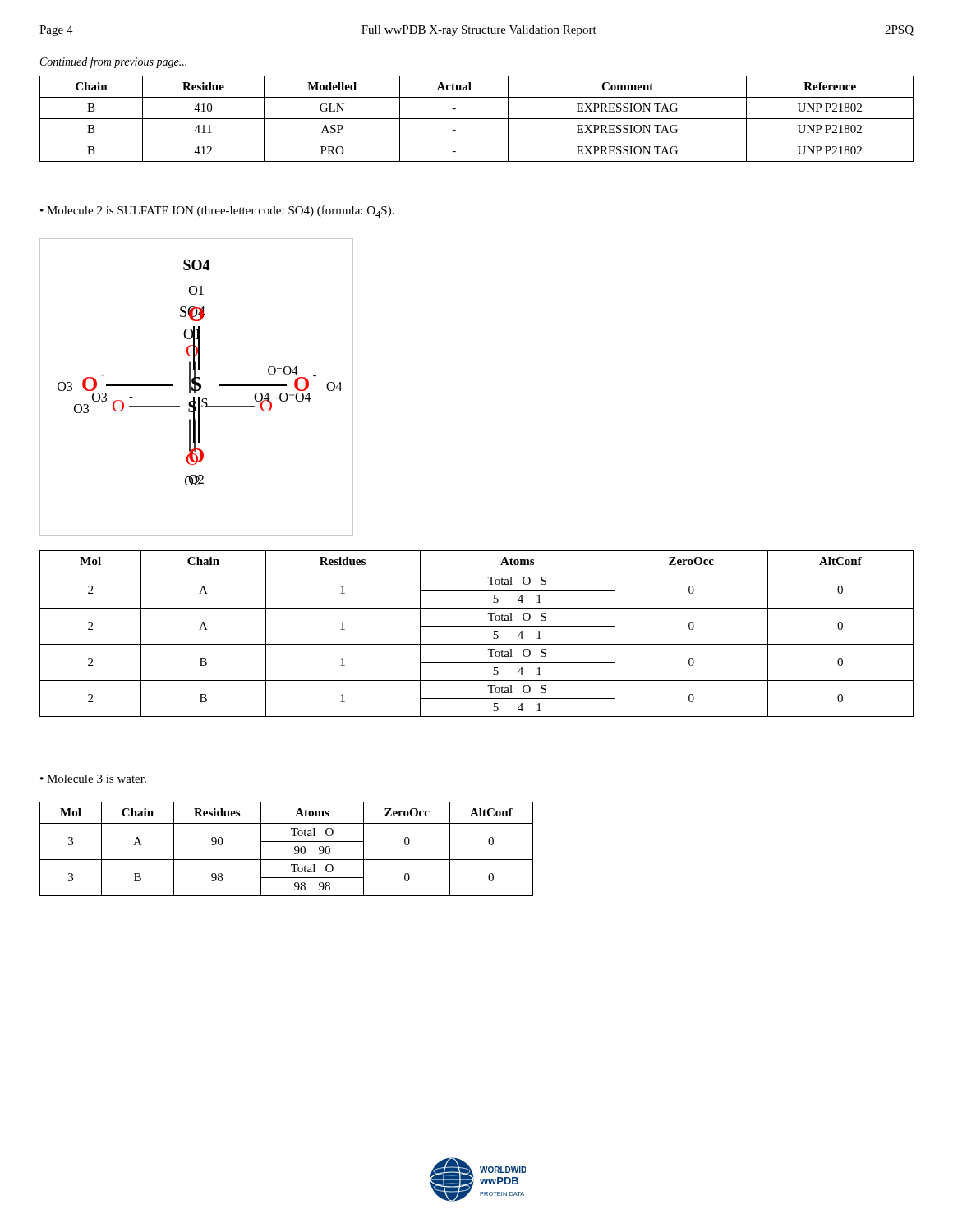Locate the table with the text "5 4 1"
Screen dimensions: 1232x953
(x=476, y=634)
